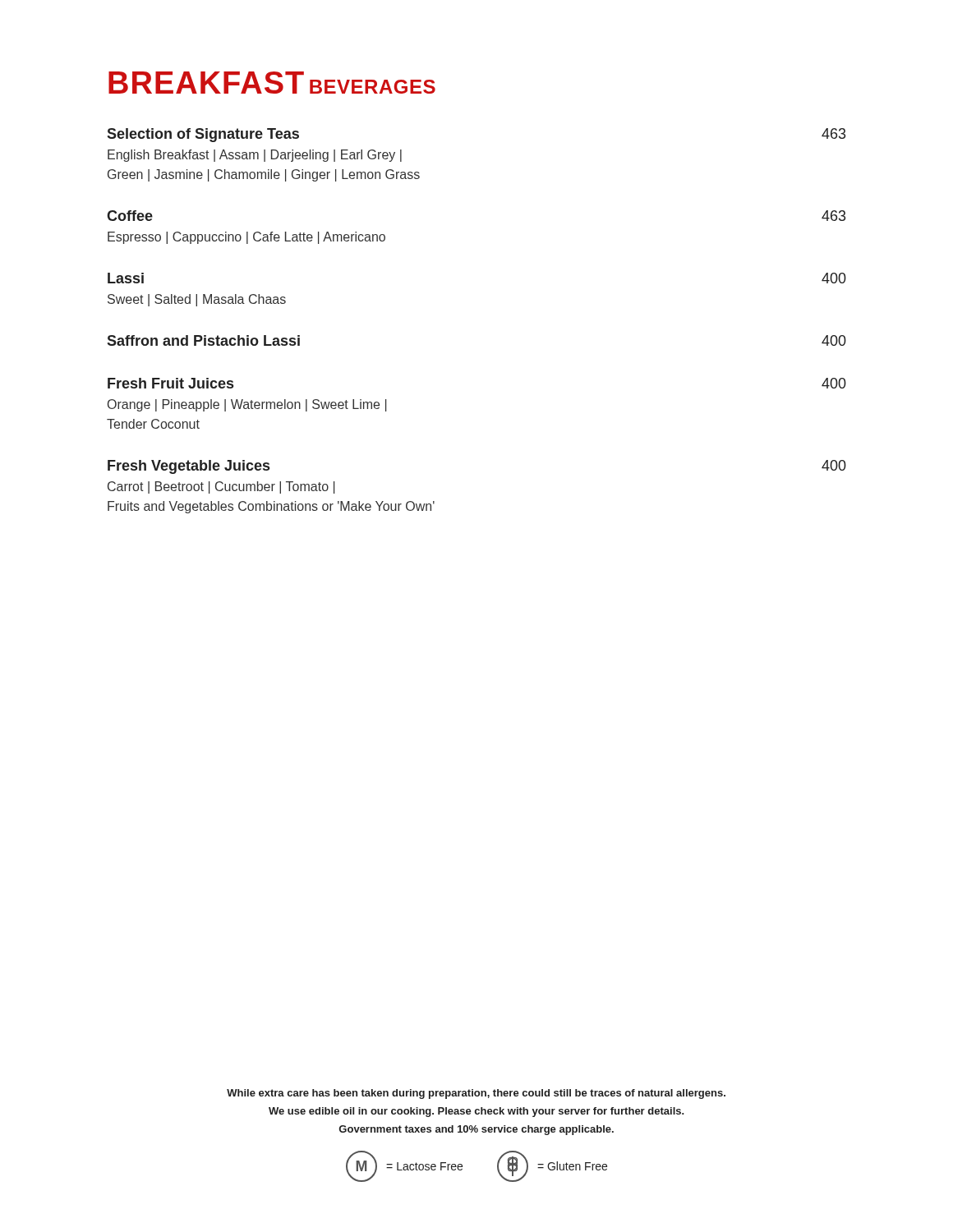Image resolution: width=953 pixels, height=1232 pixels.
Task: Find the text starting "Lassi Sweet | Salted | Masala Chaas 400"
Action: tap(128, 278)
